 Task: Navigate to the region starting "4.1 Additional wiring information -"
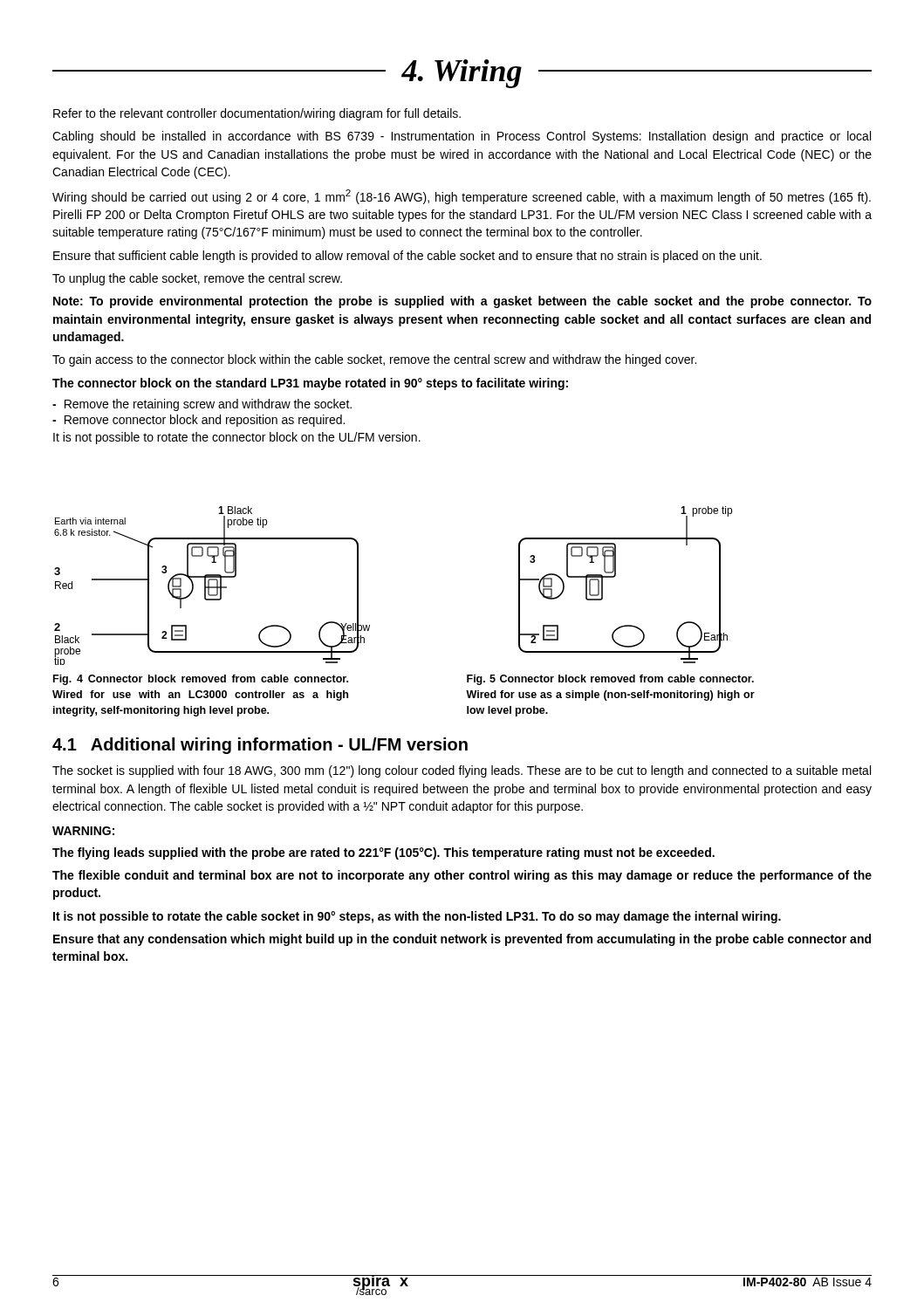462,745
